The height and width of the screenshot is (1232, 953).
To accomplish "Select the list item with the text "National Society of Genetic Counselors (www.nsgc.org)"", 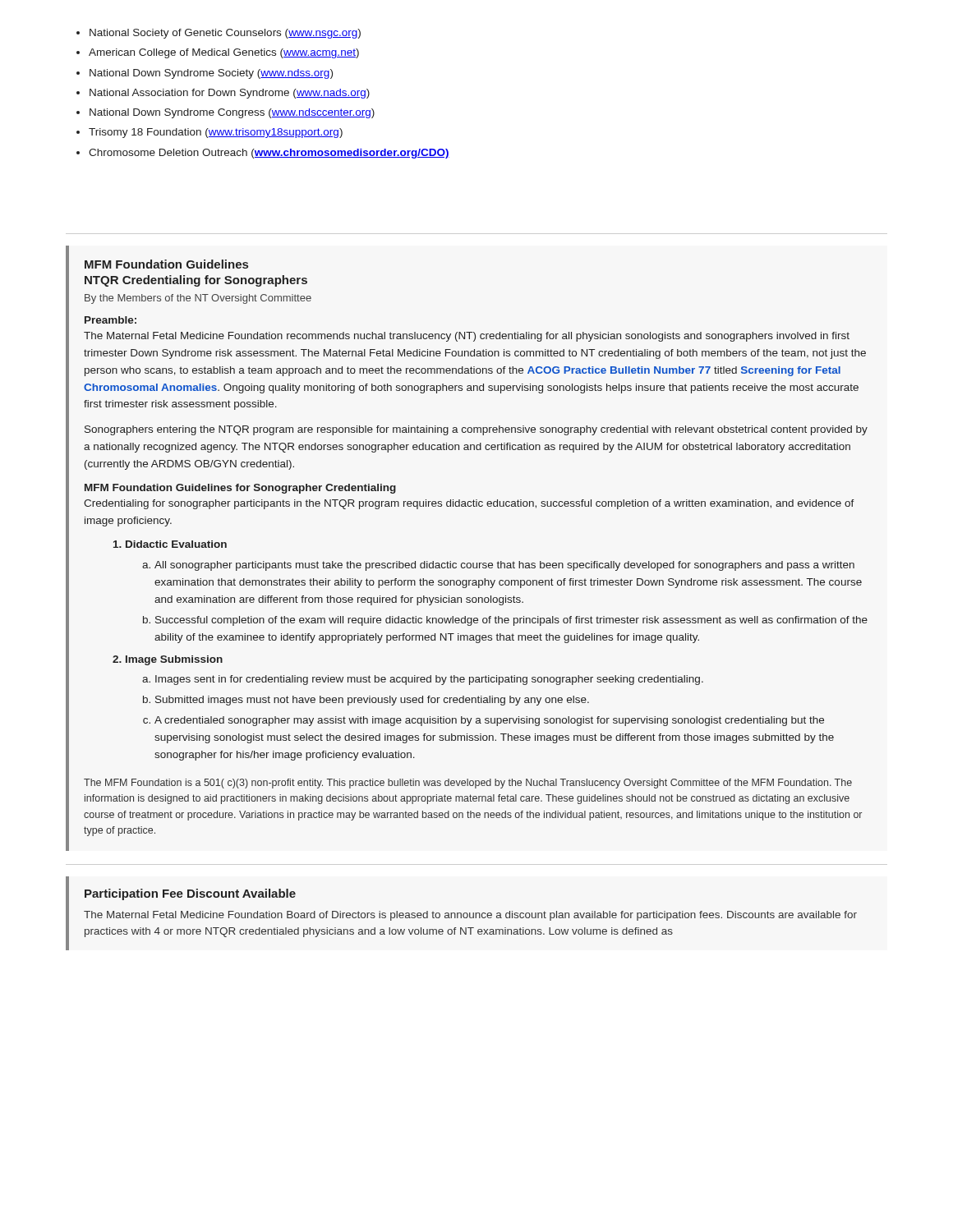I will point(225,32).
